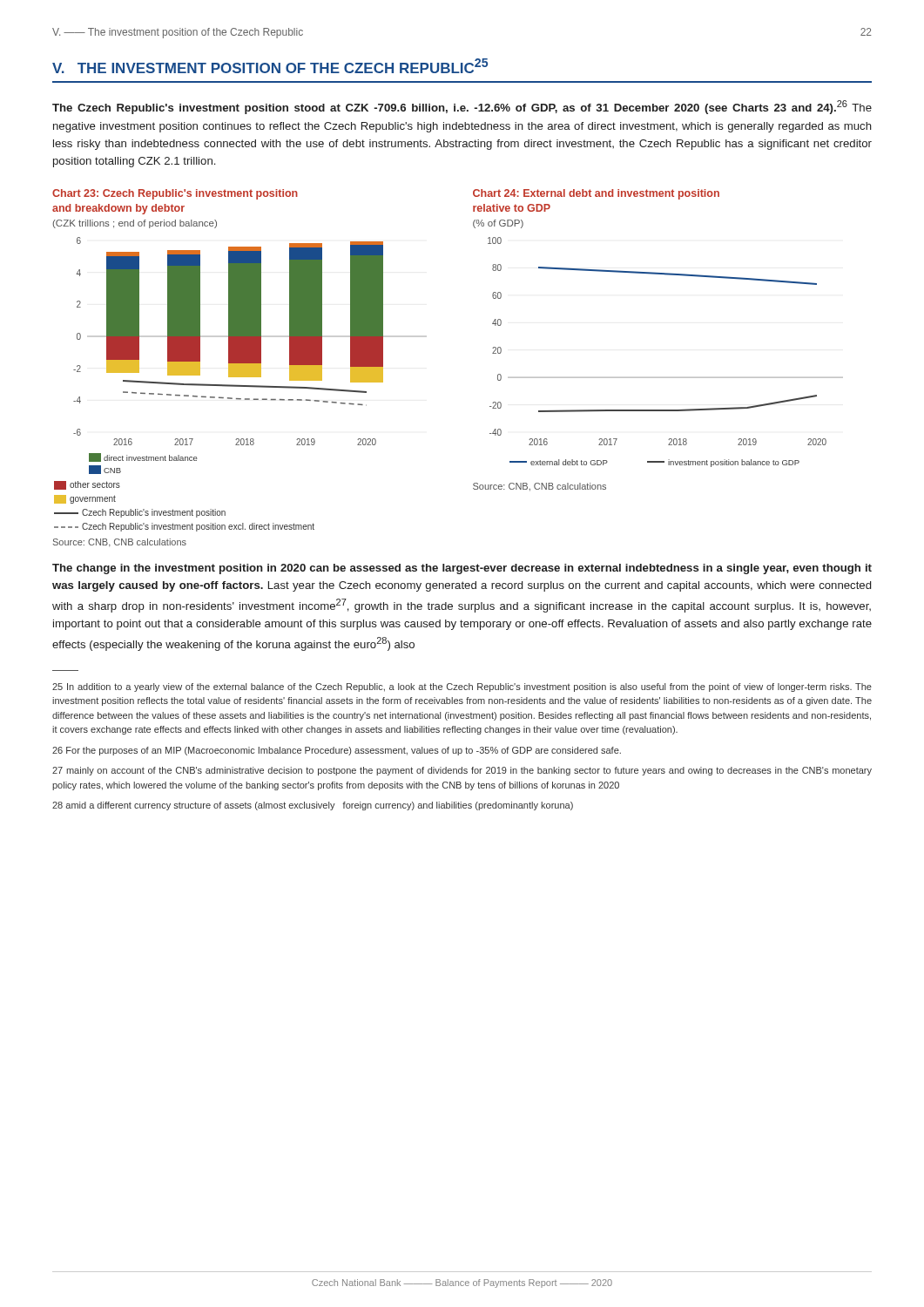Screen dimensions: 1307x924
Task: Find the block on this page that starts "28 amid a different currency structure"
Action: pos(313,805)
